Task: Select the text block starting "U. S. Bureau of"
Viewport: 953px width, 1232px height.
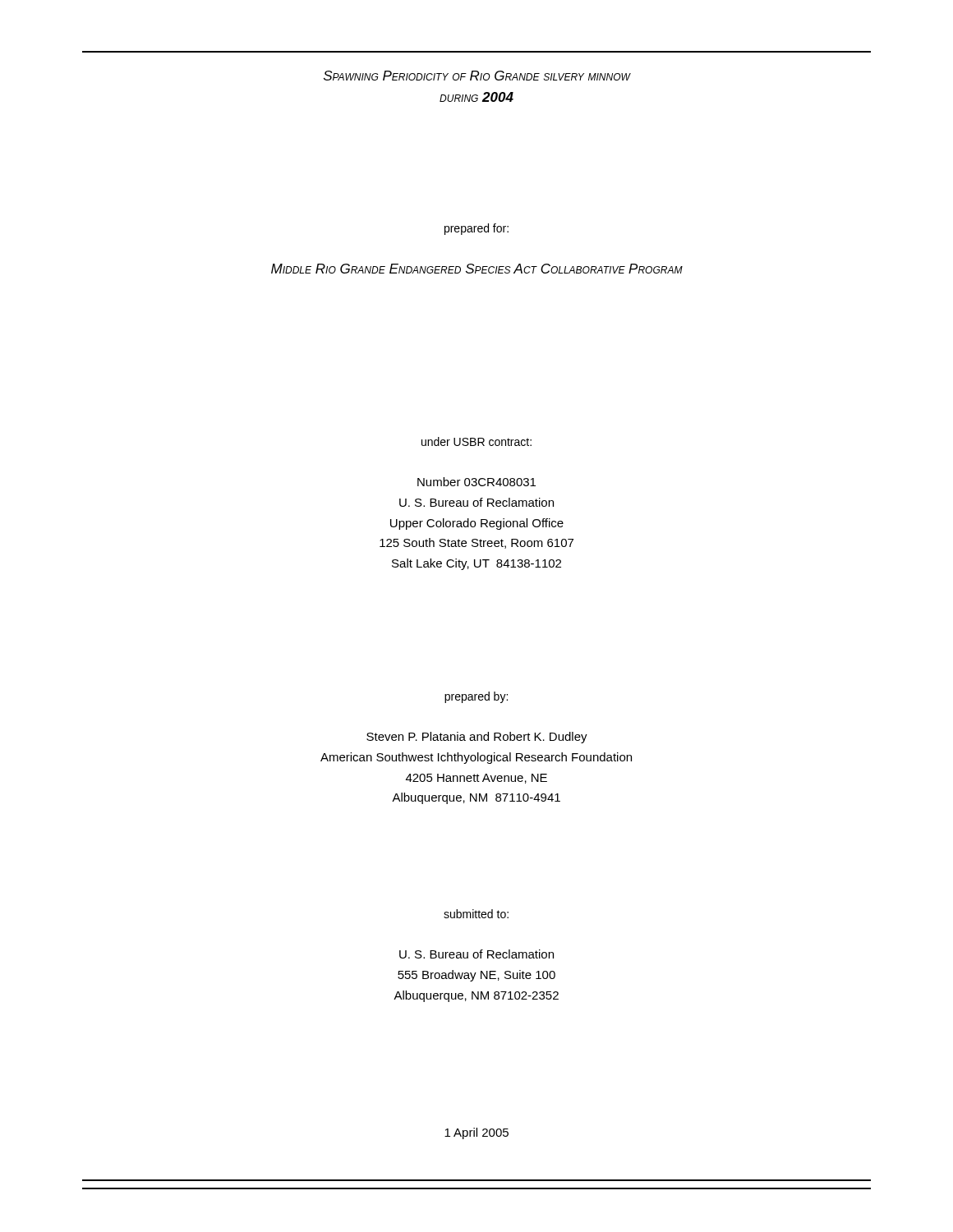Action: pyautogui.click(x=476, y=974)
